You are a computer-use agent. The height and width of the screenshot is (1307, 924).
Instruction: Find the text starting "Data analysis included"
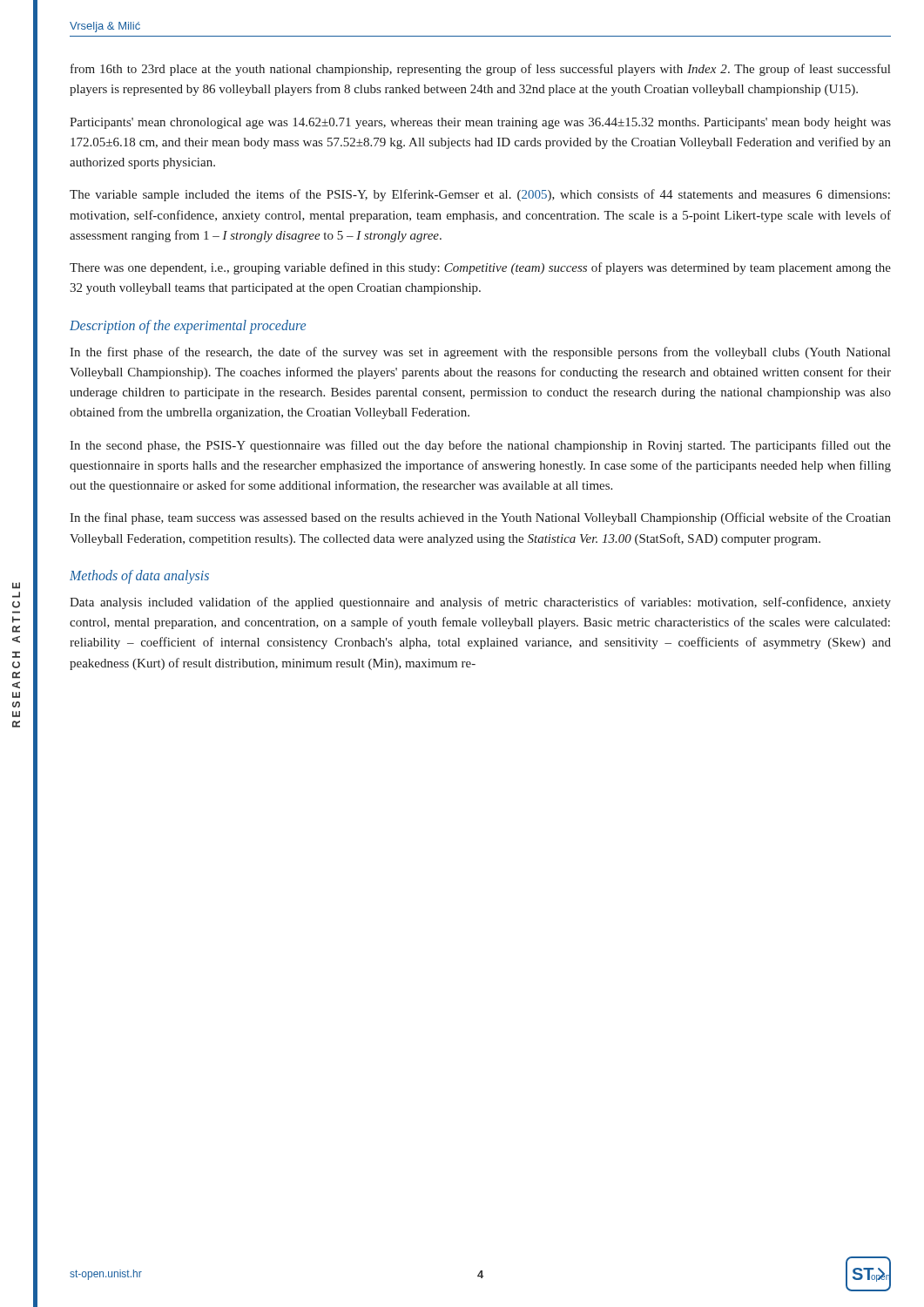click(480, 632)
